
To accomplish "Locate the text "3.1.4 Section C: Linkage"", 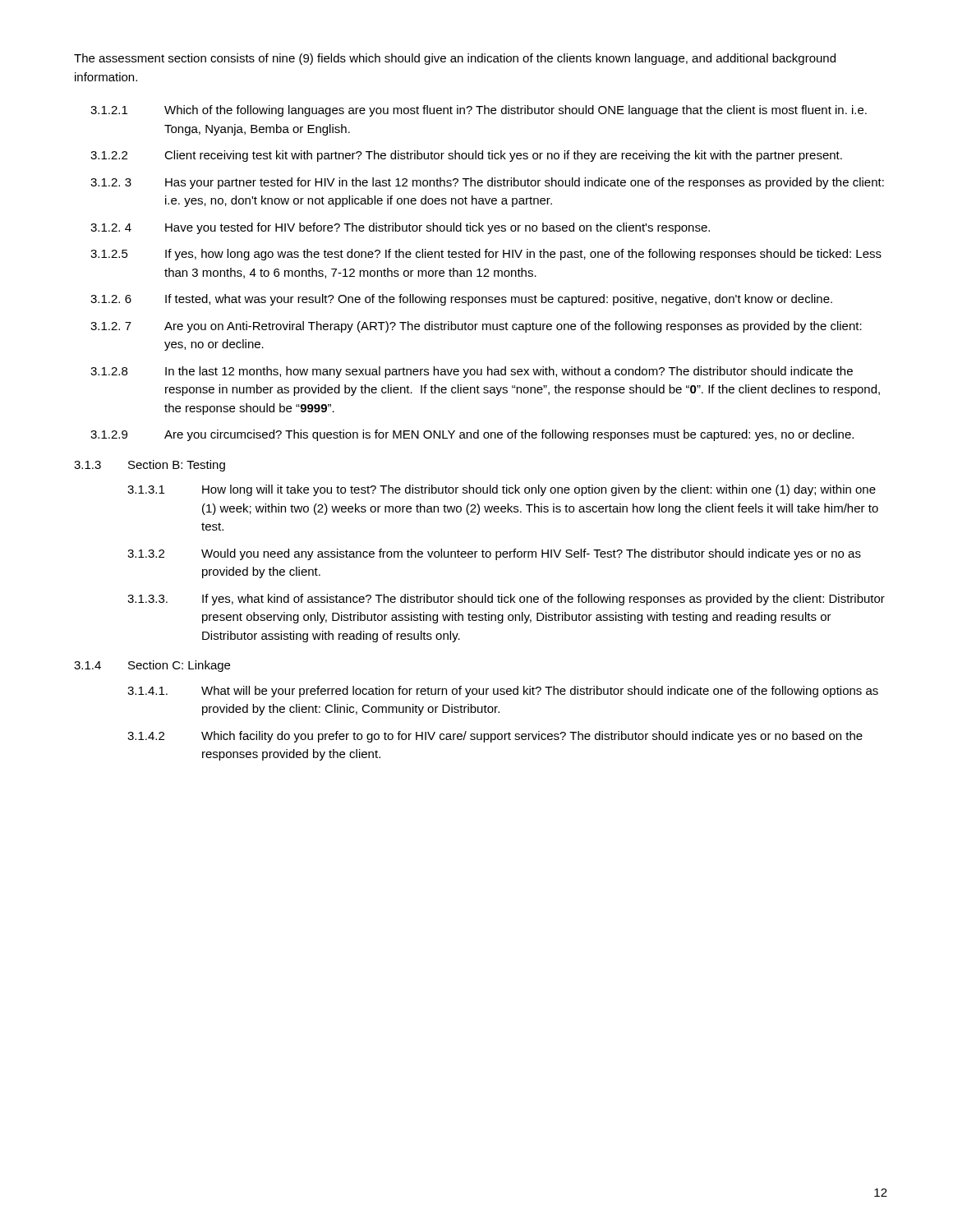I will tap(152, 666).
